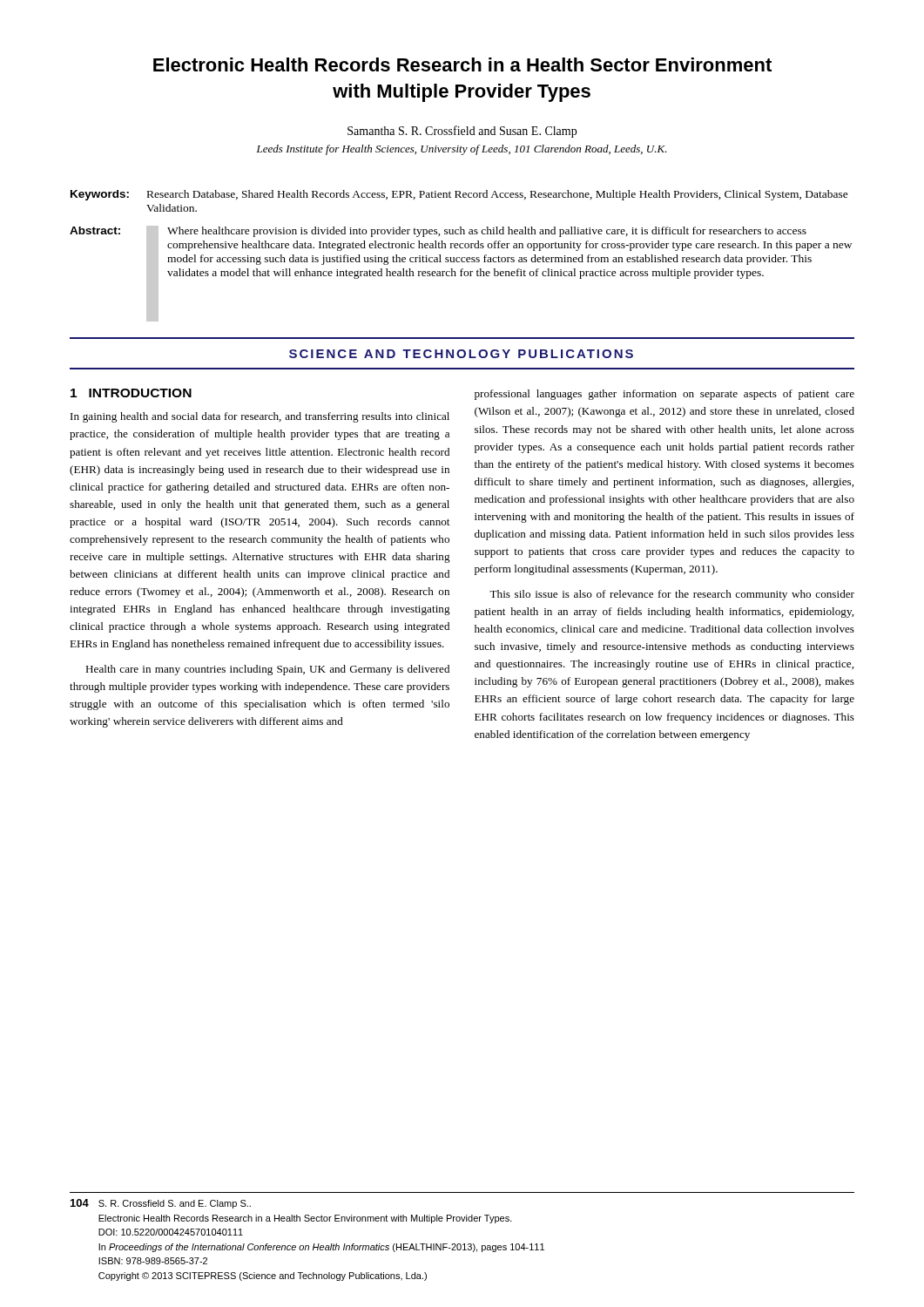The height and width of the screenshot is (1307, 924).
Task: Locate the block of text that opens with "In gaining health and social"
Action: [260, 569]
